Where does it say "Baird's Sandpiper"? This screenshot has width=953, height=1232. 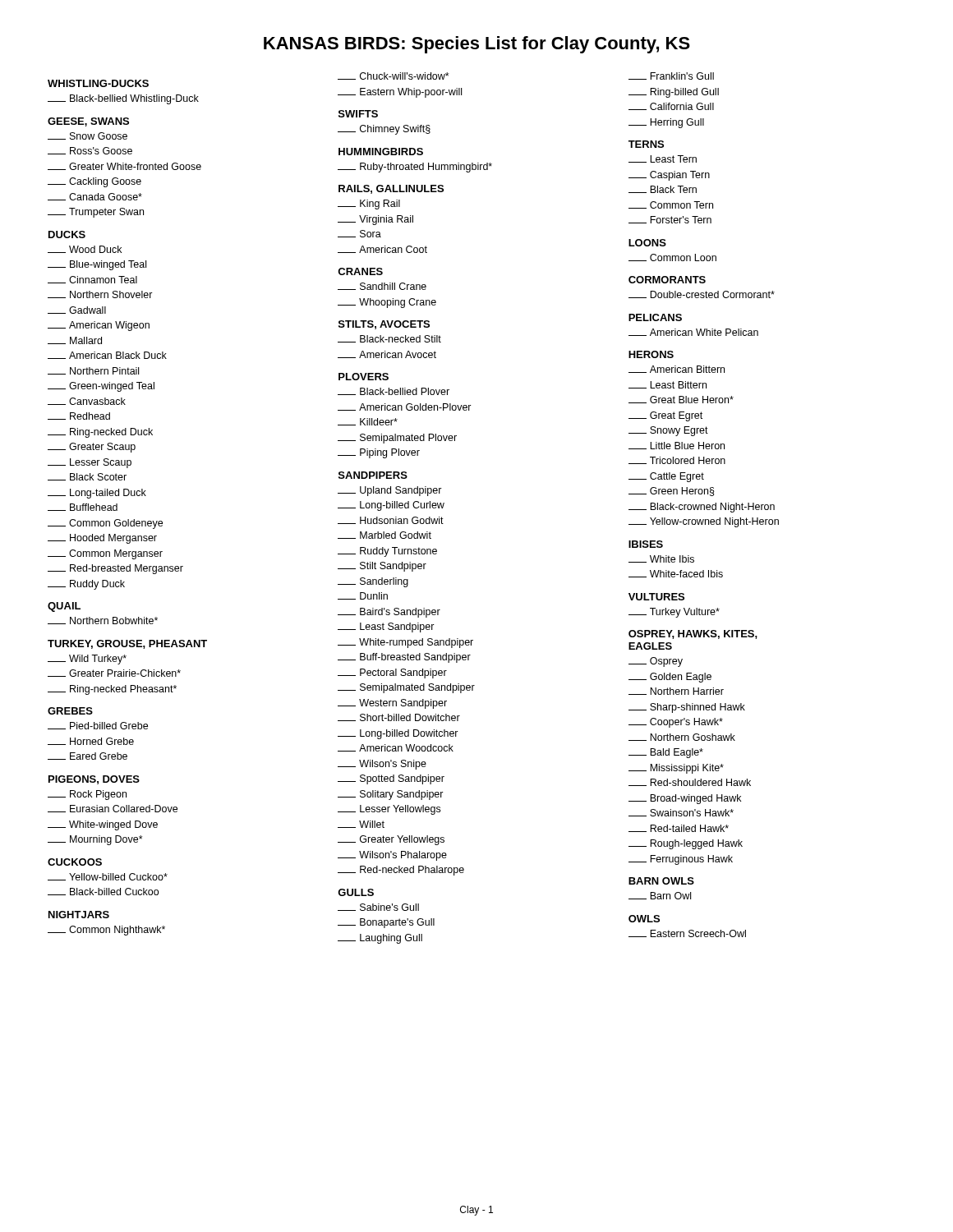[x=389, y=612]
